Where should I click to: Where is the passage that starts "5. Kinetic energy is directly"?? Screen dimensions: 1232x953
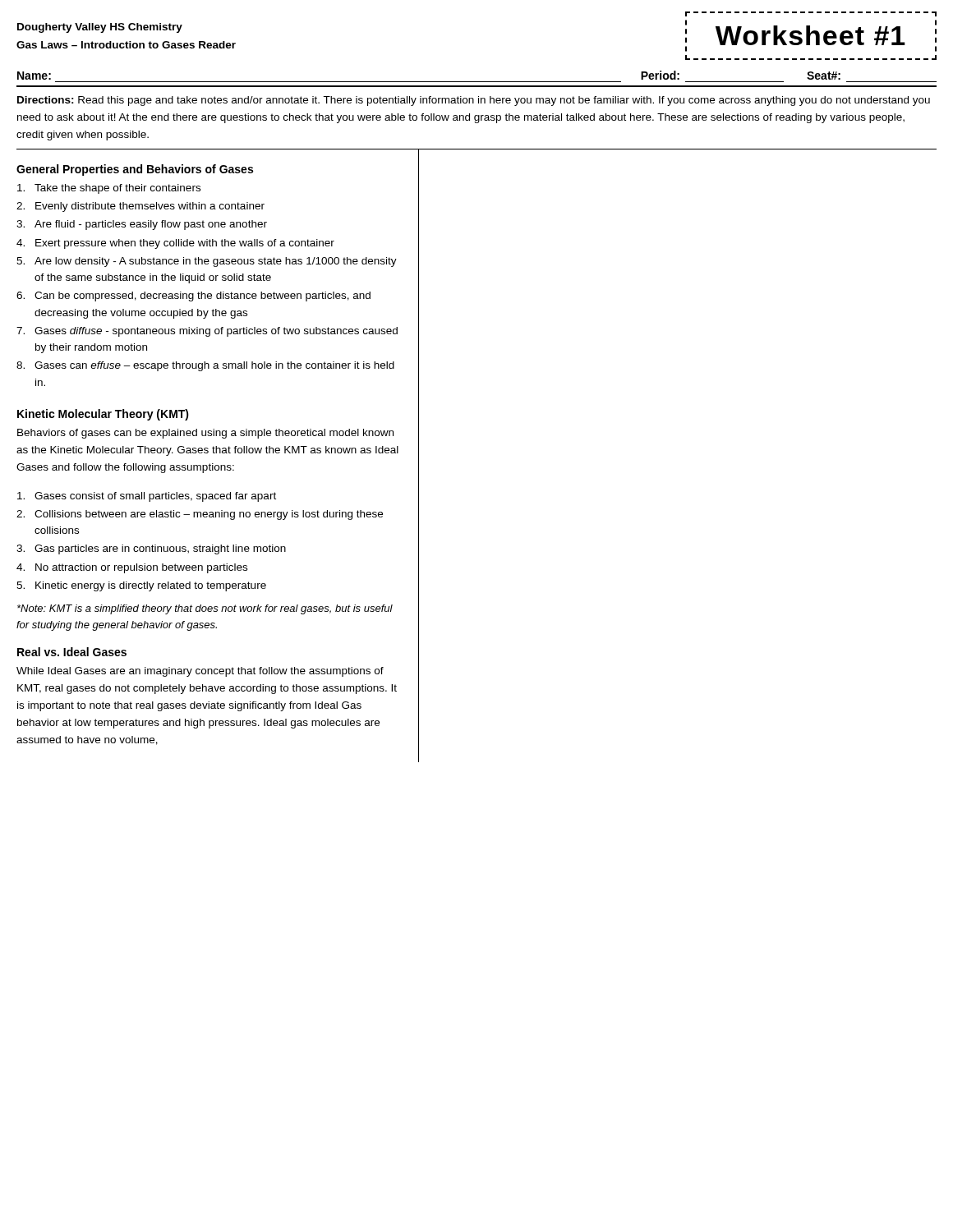(x=141, y=586)
